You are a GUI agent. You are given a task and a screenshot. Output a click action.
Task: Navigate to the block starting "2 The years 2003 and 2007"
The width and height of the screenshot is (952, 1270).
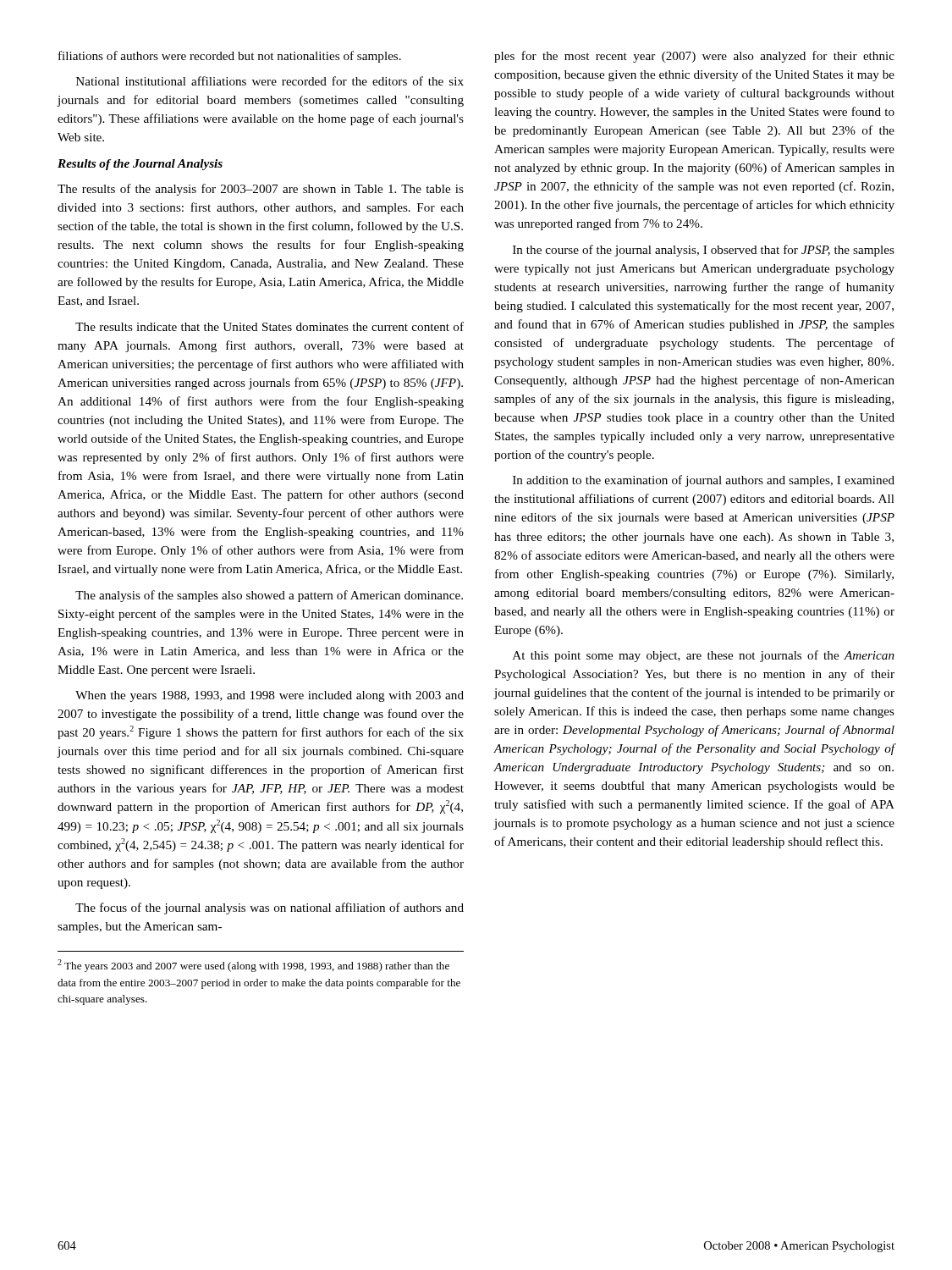point(261,979)
